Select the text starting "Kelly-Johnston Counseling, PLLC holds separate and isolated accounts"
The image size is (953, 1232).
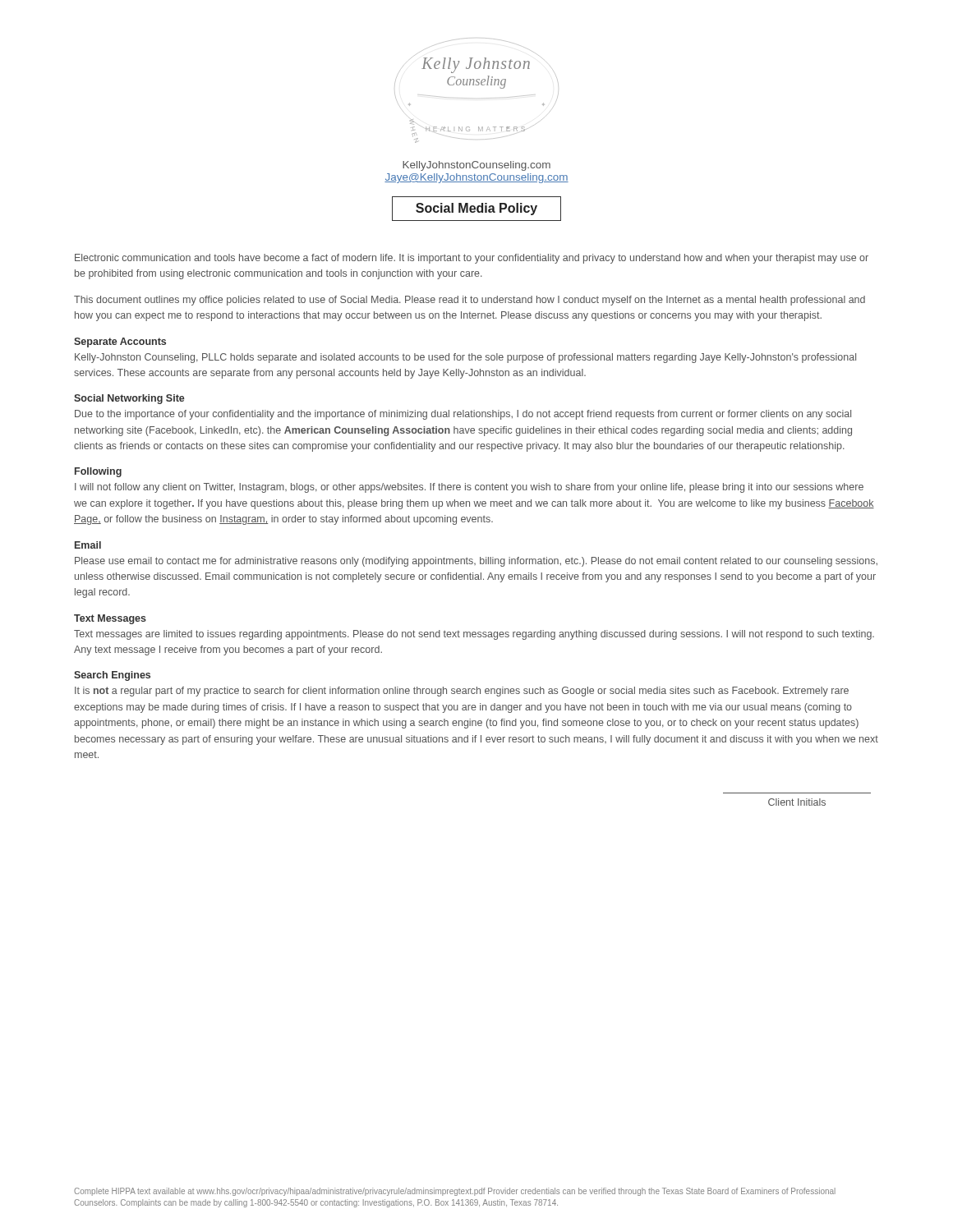[465, 365]
